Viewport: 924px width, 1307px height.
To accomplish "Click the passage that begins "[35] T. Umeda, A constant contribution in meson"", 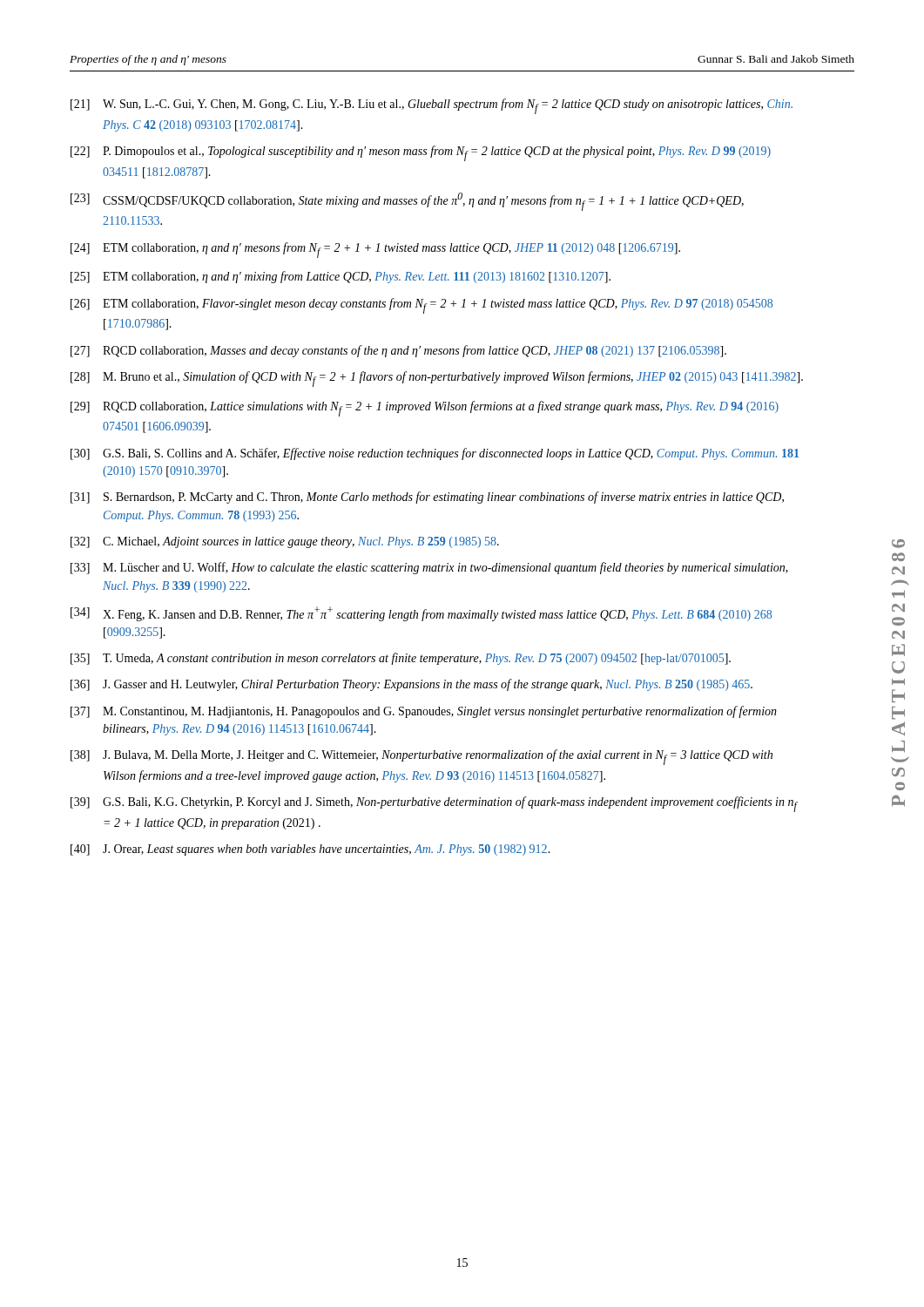I will [x=438, y=659].
